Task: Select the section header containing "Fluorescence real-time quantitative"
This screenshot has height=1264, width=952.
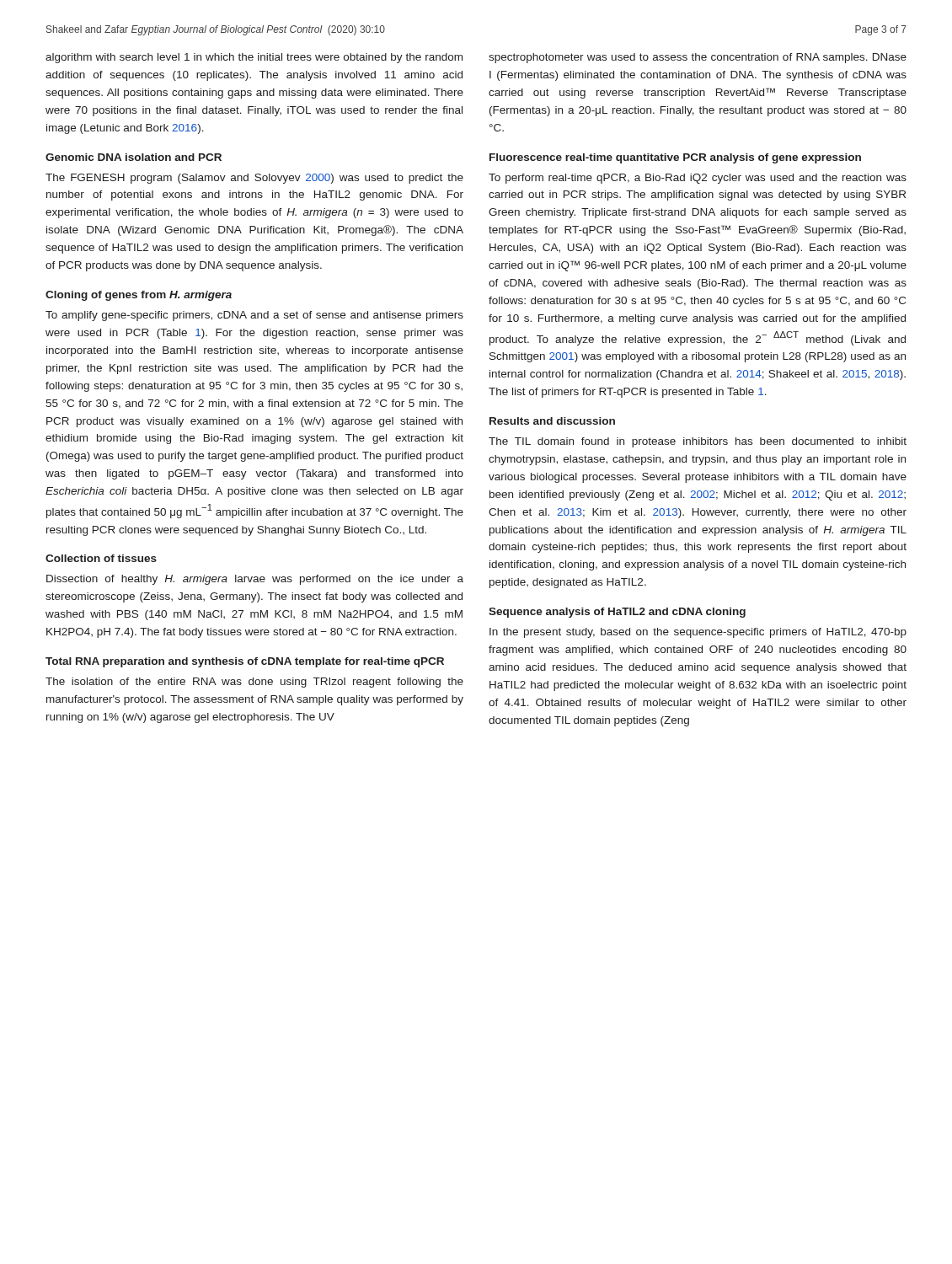Action: (675, 157)
